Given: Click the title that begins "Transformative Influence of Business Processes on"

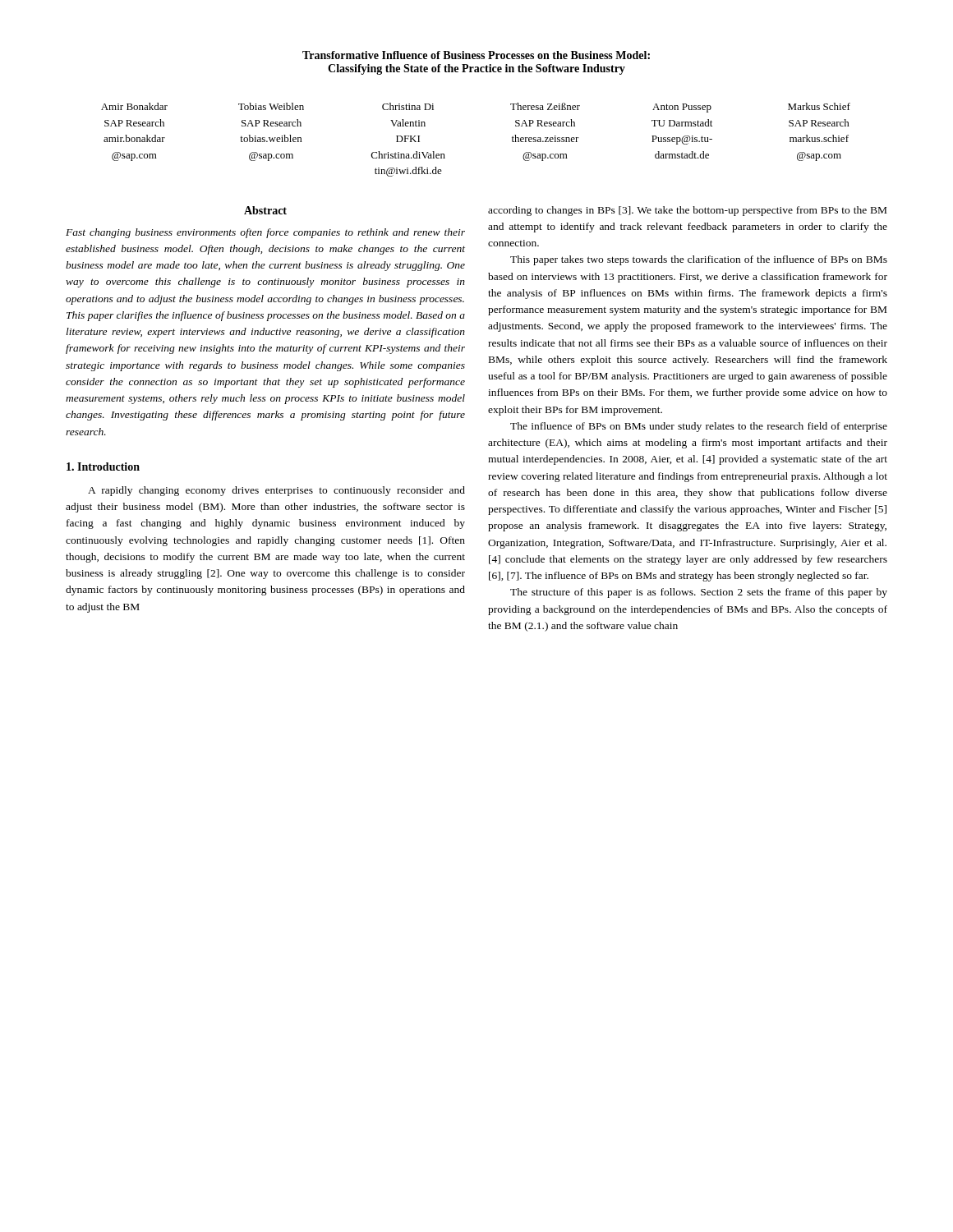Looking at the screenshot, I should pyautogui.click(x=476, y=62).
